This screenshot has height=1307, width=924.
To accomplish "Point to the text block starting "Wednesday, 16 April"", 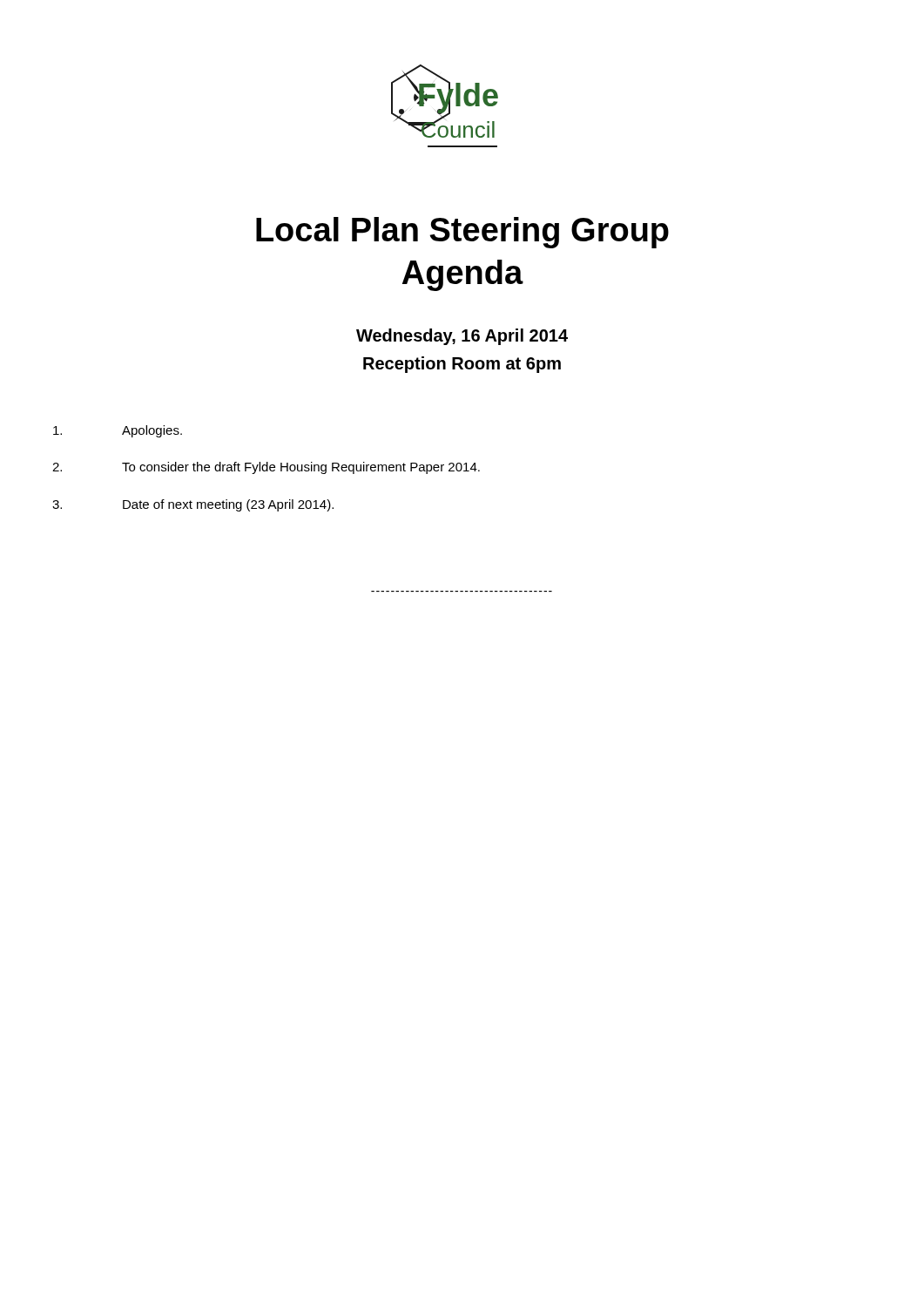I will [x=462, y=349].
